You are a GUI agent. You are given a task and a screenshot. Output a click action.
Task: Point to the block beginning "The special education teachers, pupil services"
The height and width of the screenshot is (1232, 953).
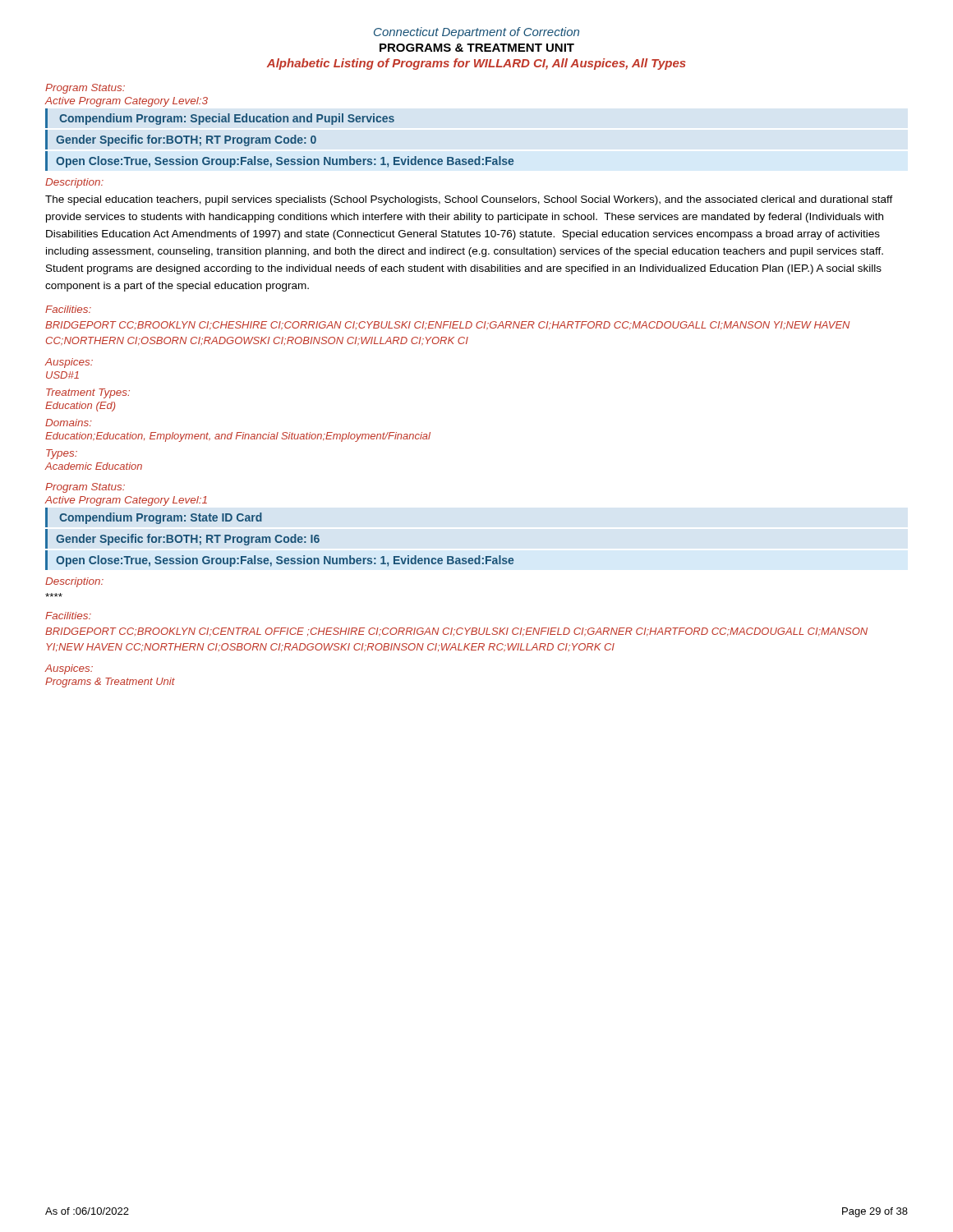pos(469,242)
